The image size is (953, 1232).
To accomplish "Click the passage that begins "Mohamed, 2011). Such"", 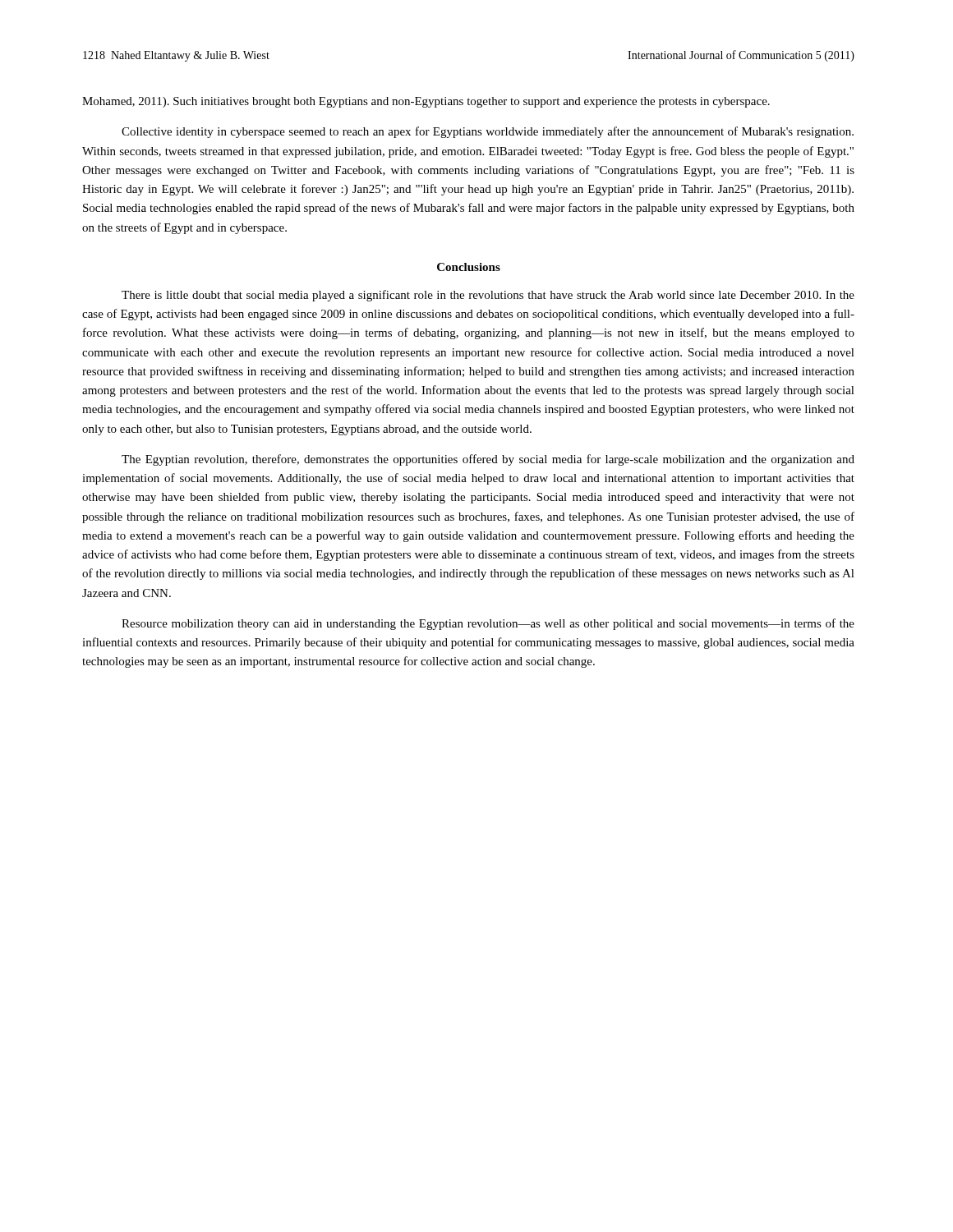I will pyautogui.click(x=426, y=101).
